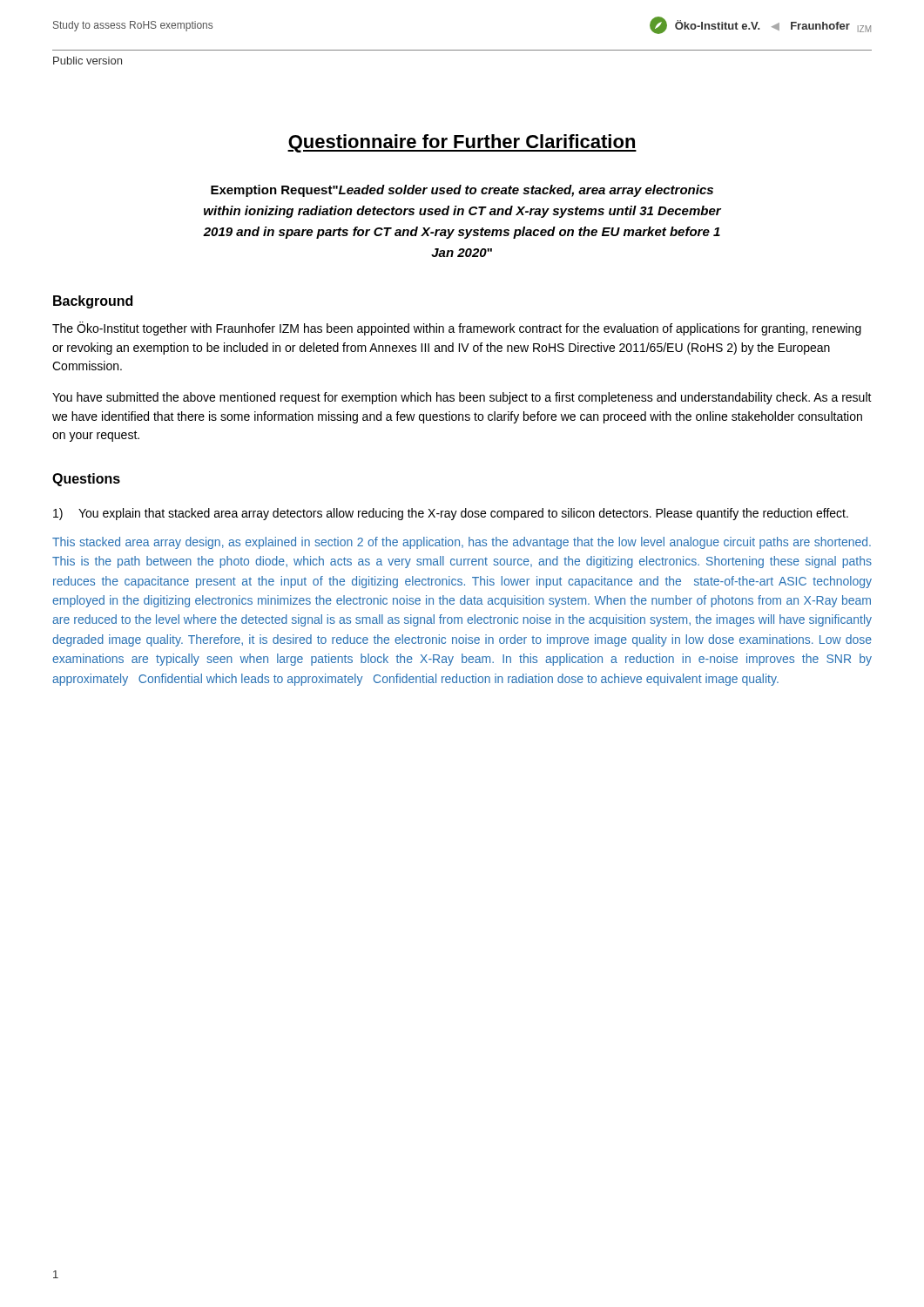This screenshot has height=1307, width=924.
Task: Locate the text block that says "The Öko-Institut together with"
Action: tap(457, 347)
